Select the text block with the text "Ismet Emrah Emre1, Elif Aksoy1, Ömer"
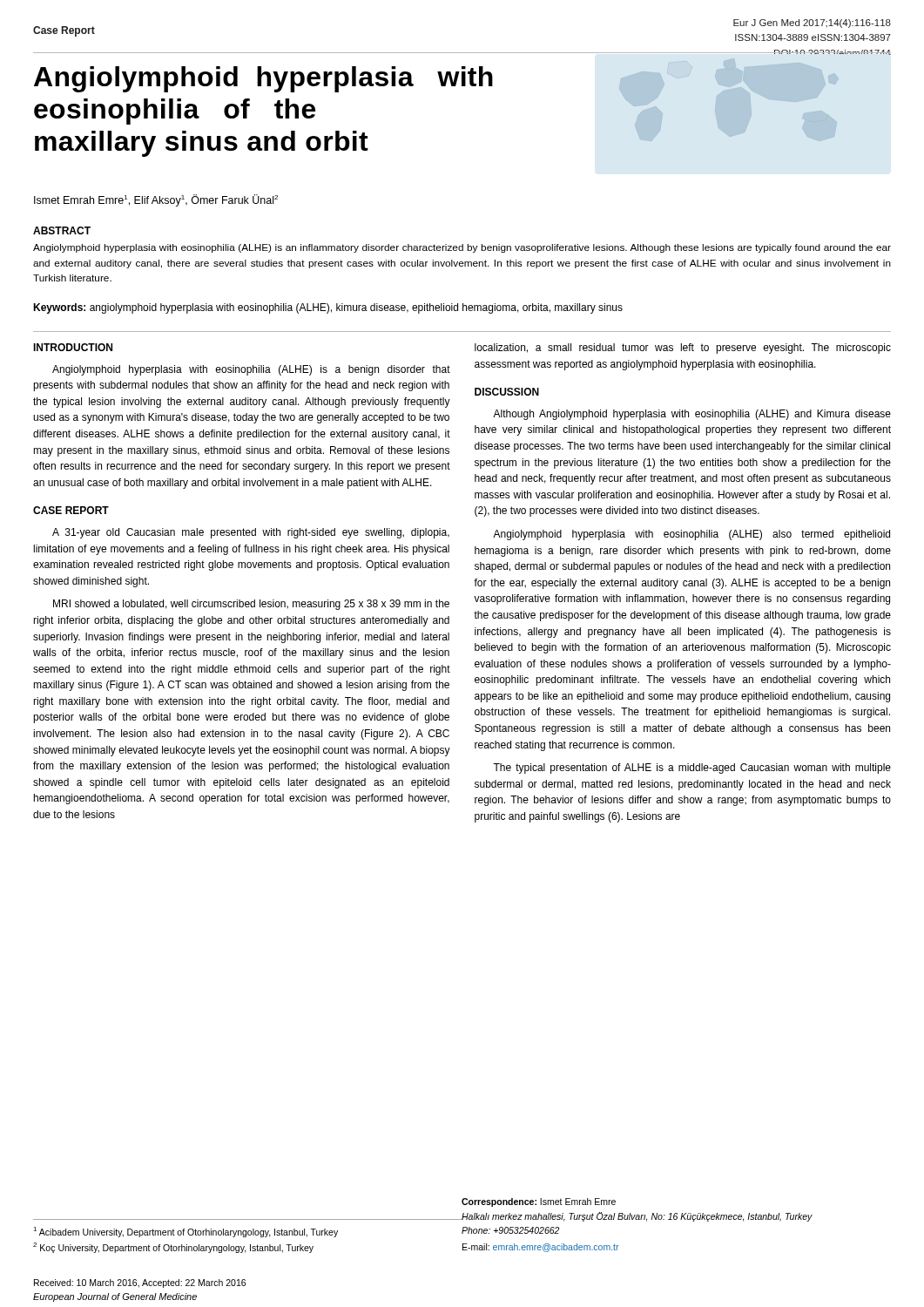 [156, 200]
